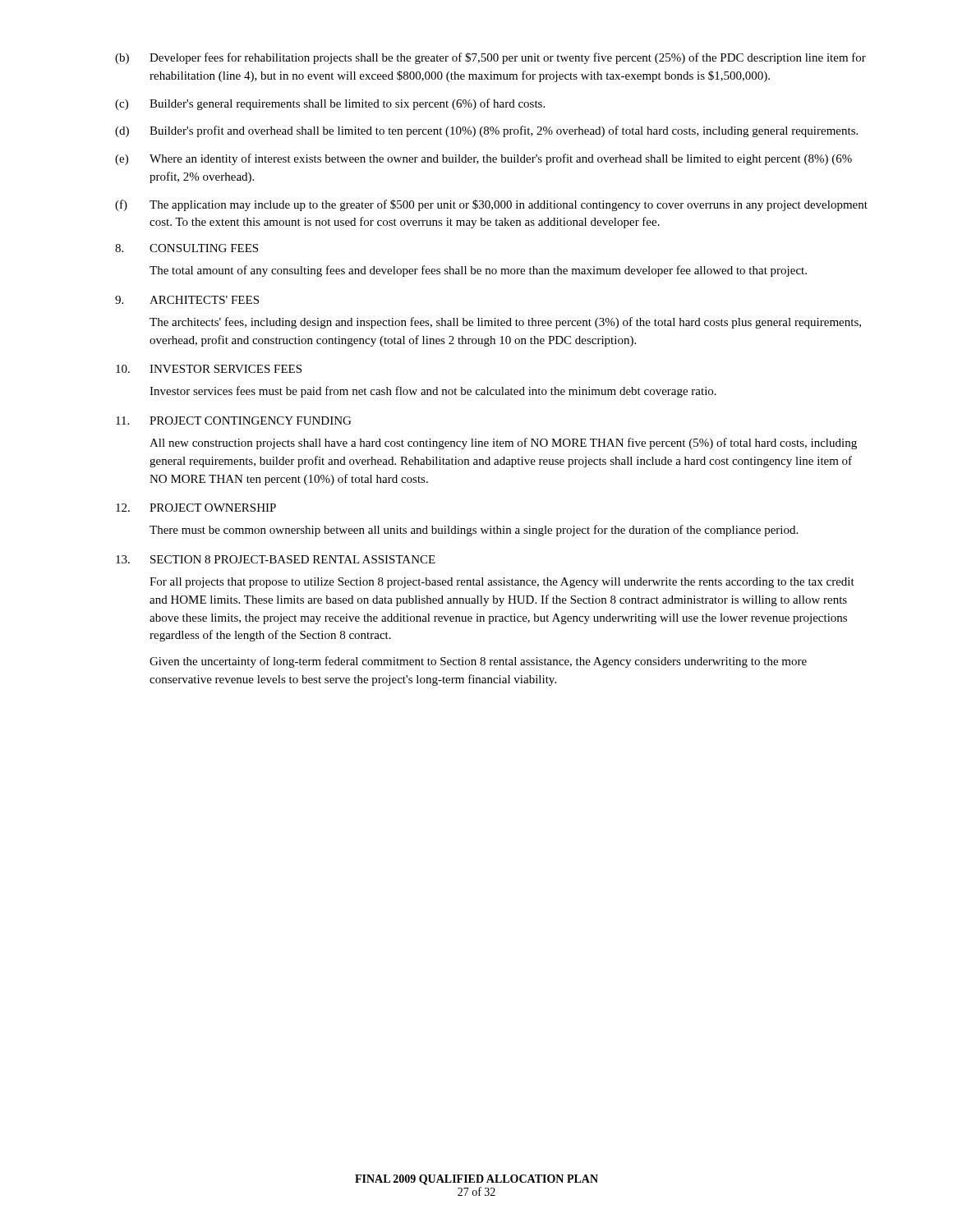The image size is (953, 1232).
Task: Locate the text block with the text "For all projects"
Action: [502, 608]
